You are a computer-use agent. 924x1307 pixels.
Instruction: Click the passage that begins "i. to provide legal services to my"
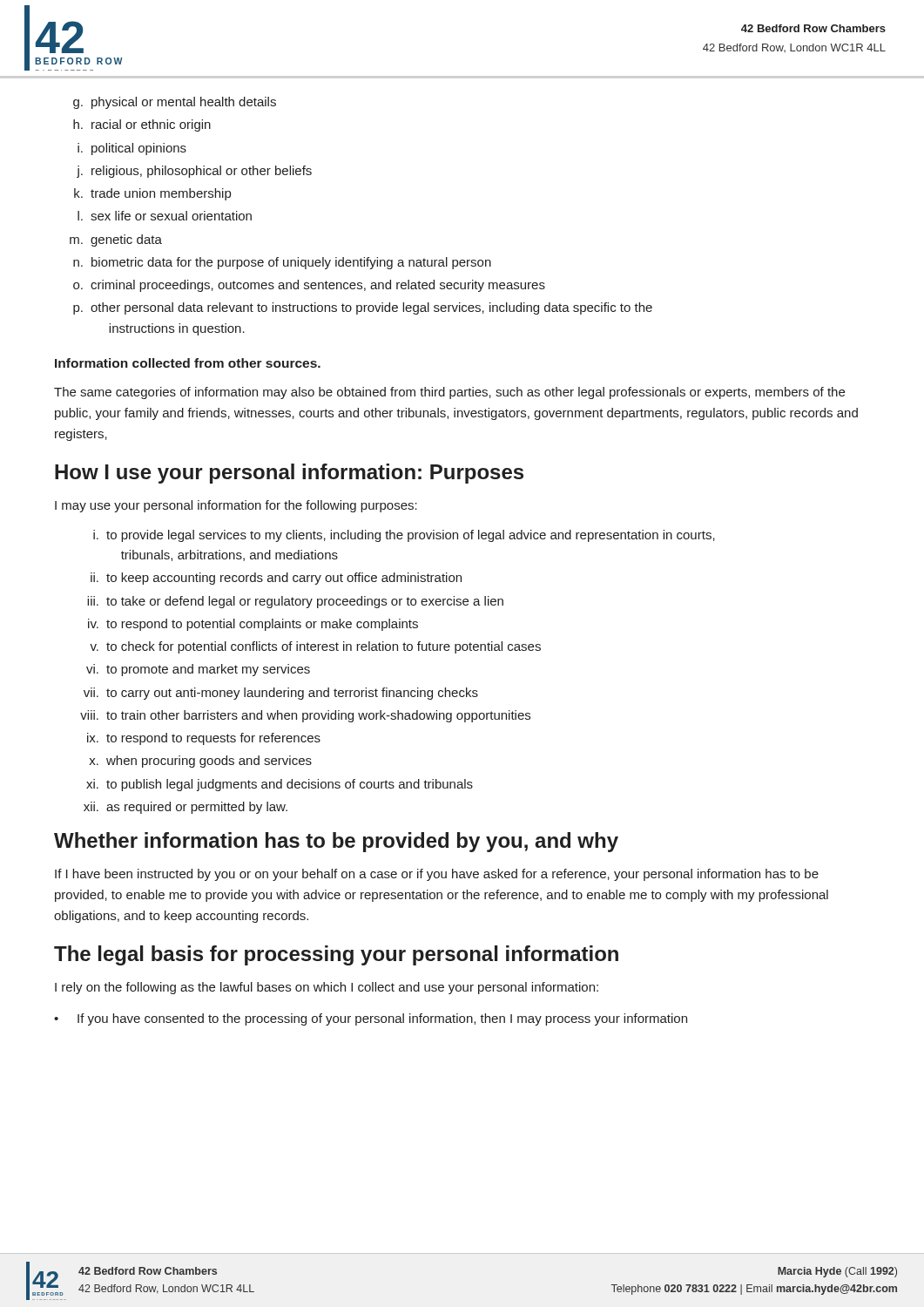(x=385, y=545)
